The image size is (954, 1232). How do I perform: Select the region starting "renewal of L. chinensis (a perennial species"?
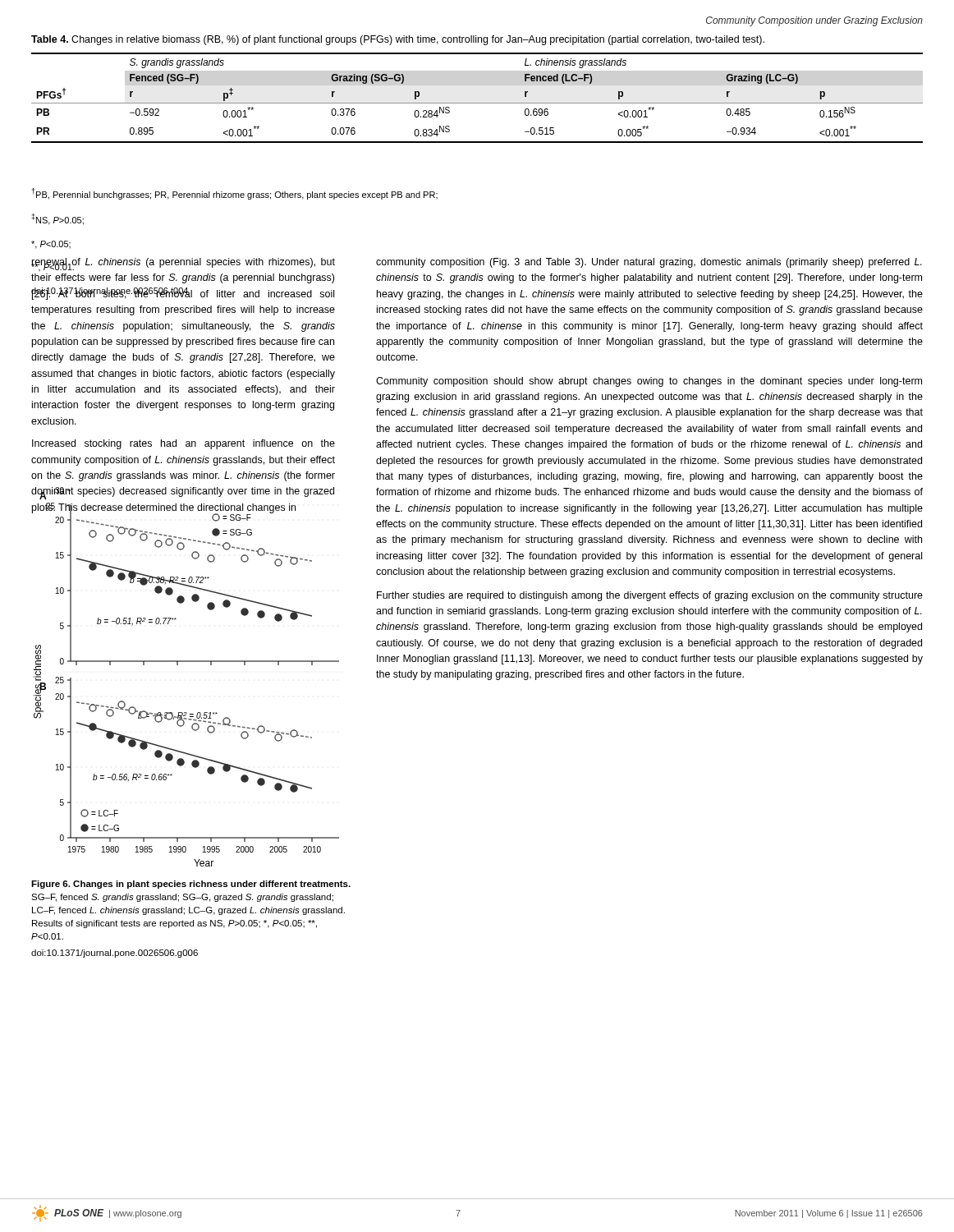(x=183, y=385)
